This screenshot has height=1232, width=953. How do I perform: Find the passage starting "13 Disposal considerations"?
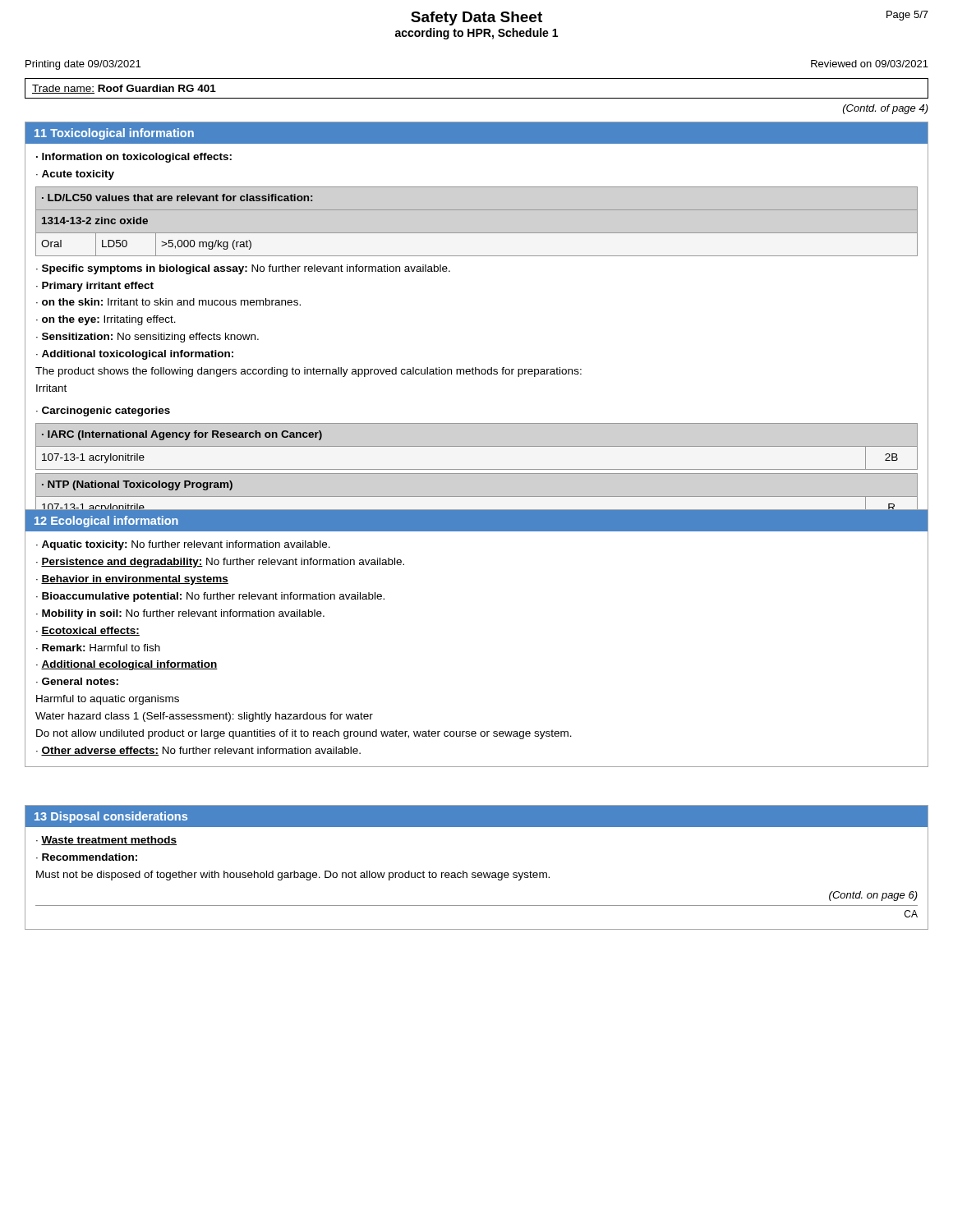point(476,867)
